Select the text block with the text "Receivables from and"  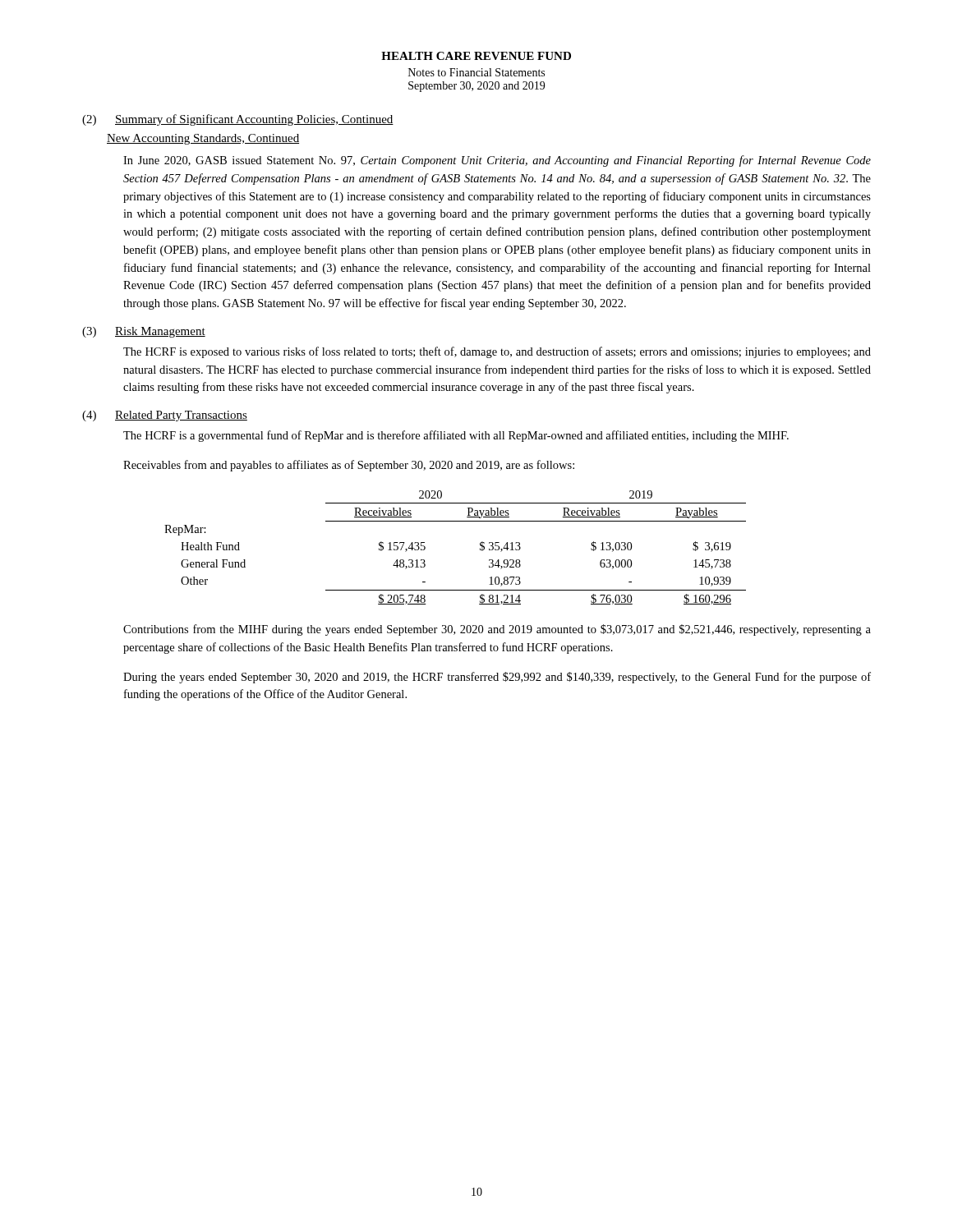coord(349,465)
